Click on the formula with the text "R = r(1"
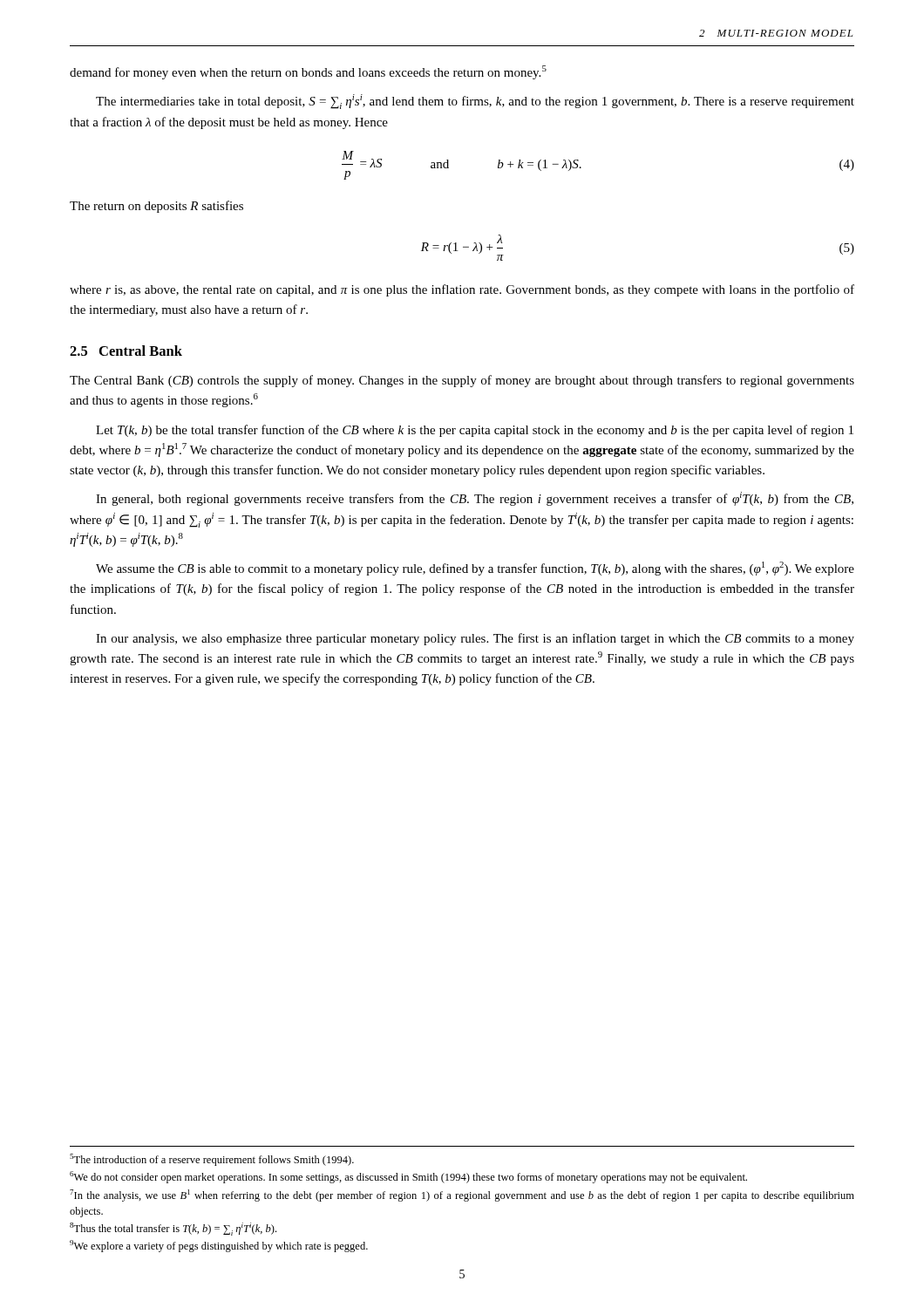Image resolution: width=924 pixels, height=1308 pixels. (462, 248)
